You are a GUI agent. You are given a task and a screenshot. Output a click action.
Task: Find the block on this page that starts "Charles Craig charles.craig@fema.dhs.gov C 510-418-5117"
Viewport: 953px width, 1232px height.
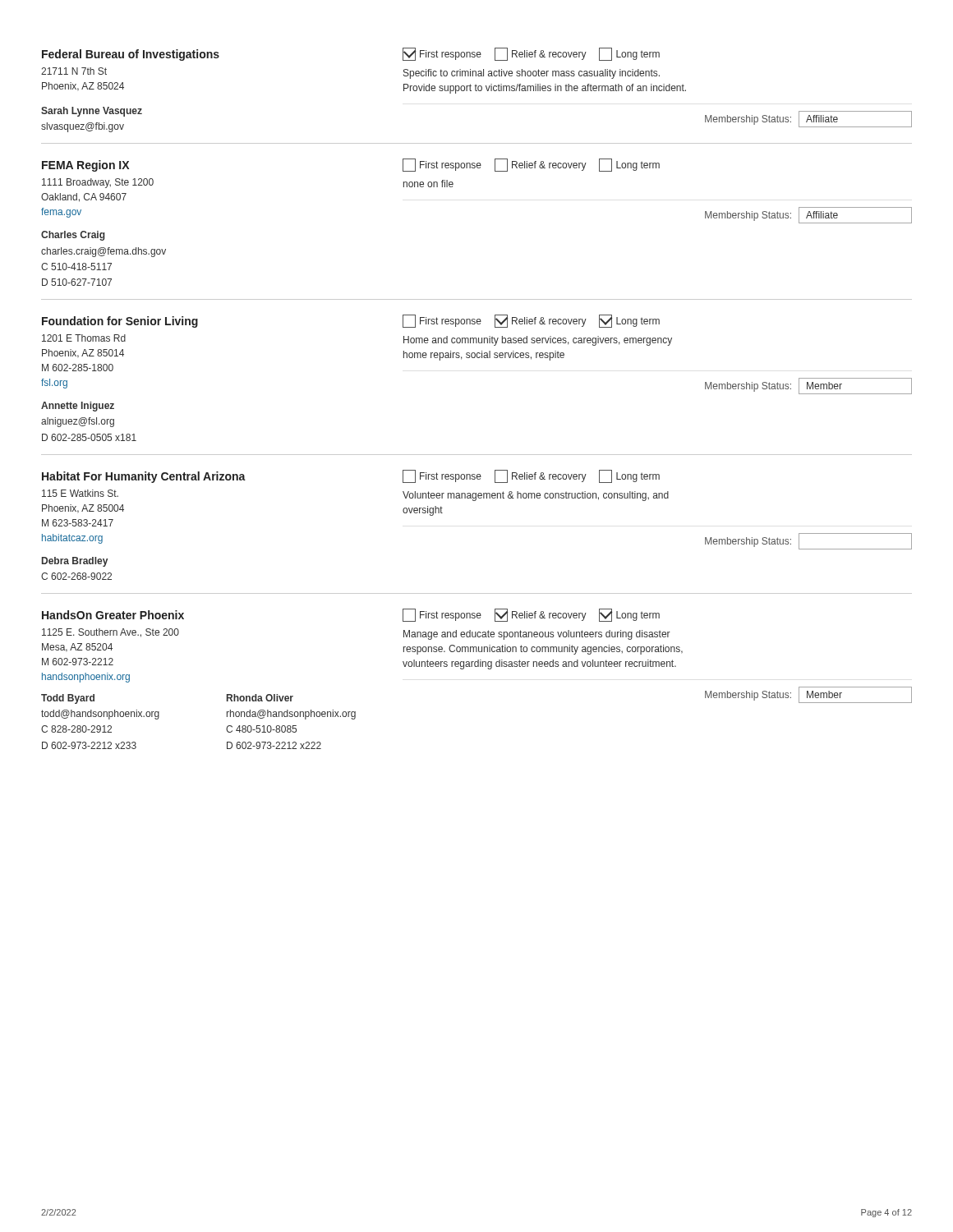tap(104, 259)
